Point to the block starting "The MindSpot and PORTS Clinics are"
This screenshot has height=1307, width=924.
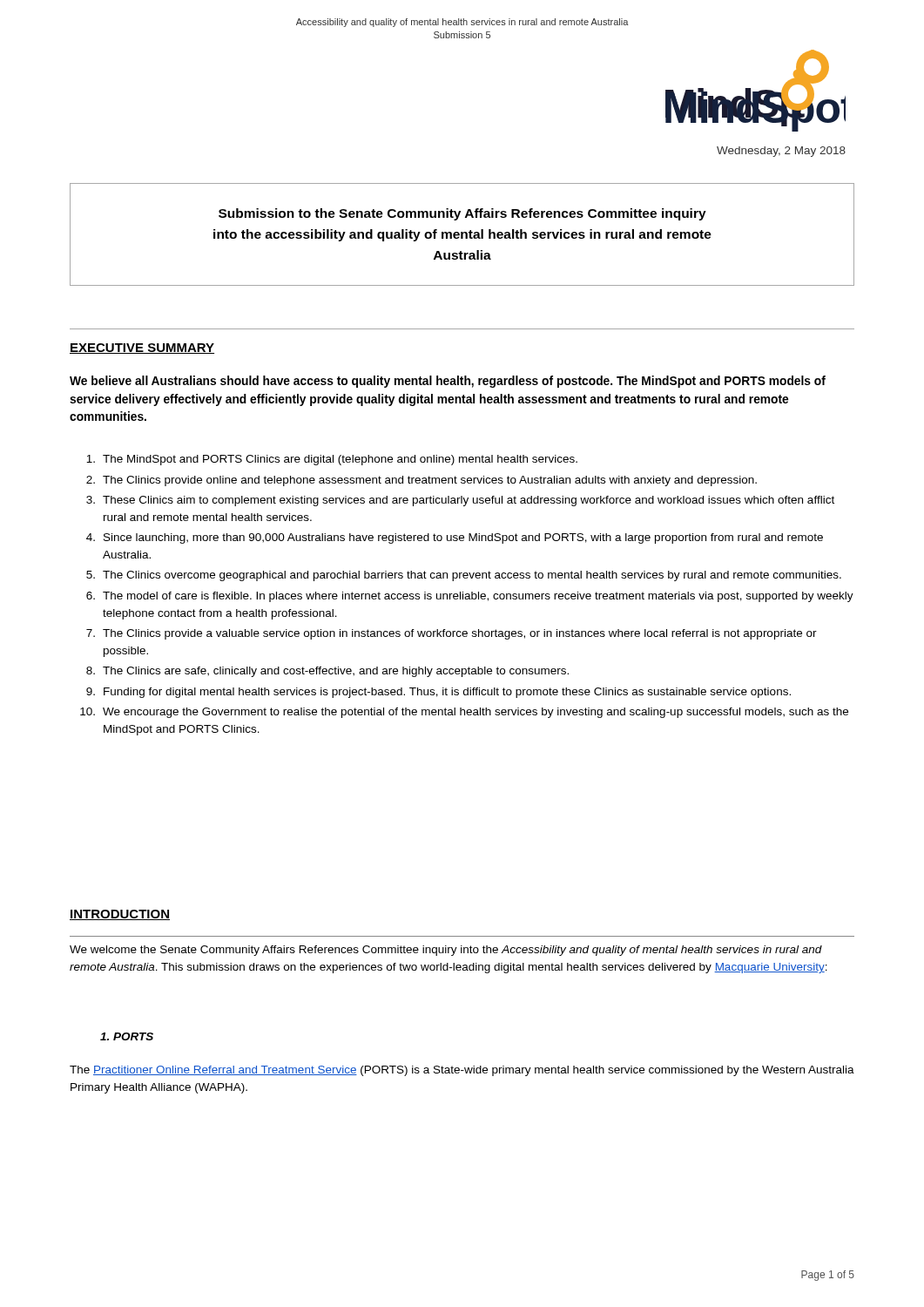coord(462,459)
